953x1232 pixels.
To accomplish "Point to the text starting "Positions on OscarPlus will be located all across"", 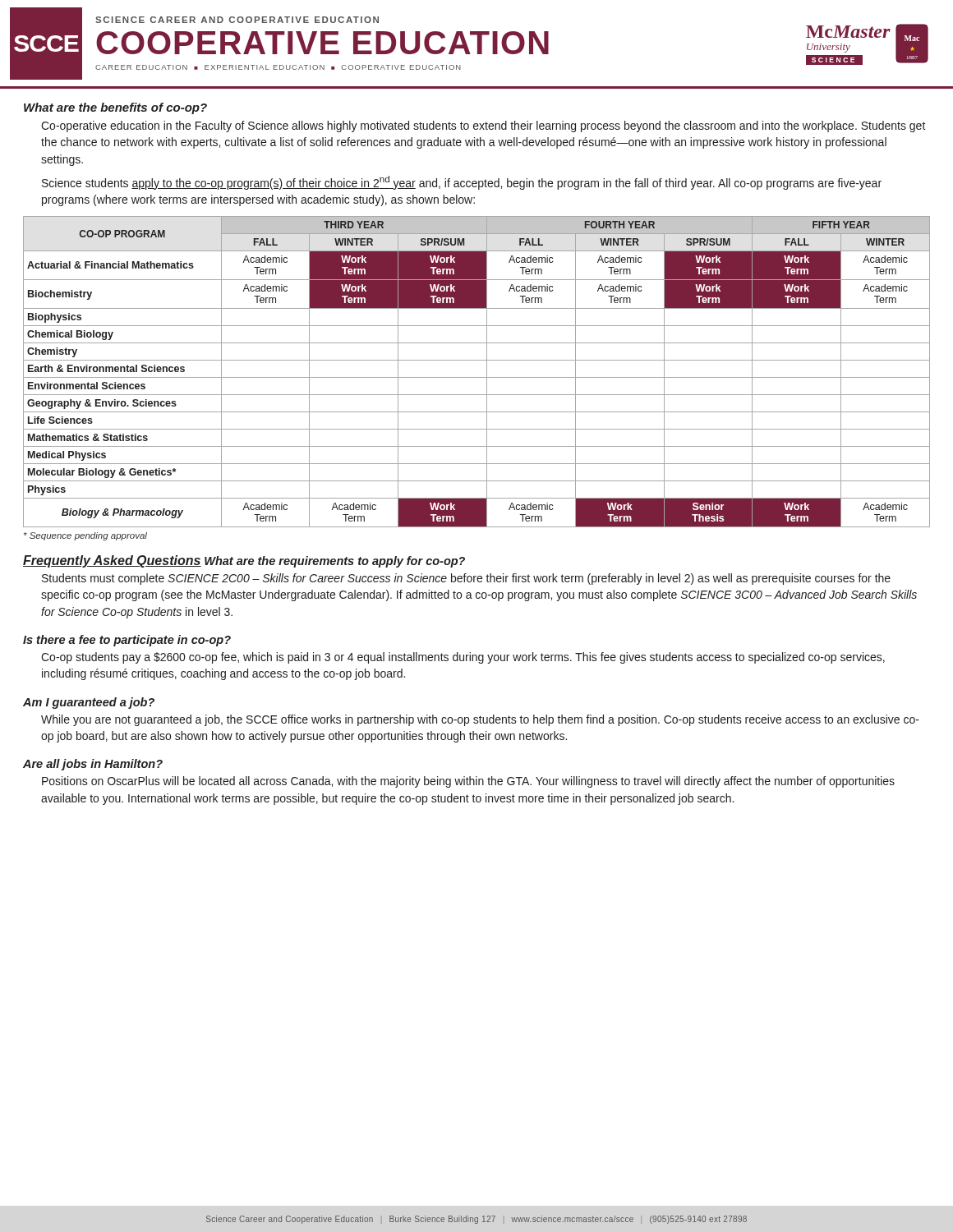I will pos(468,790).
